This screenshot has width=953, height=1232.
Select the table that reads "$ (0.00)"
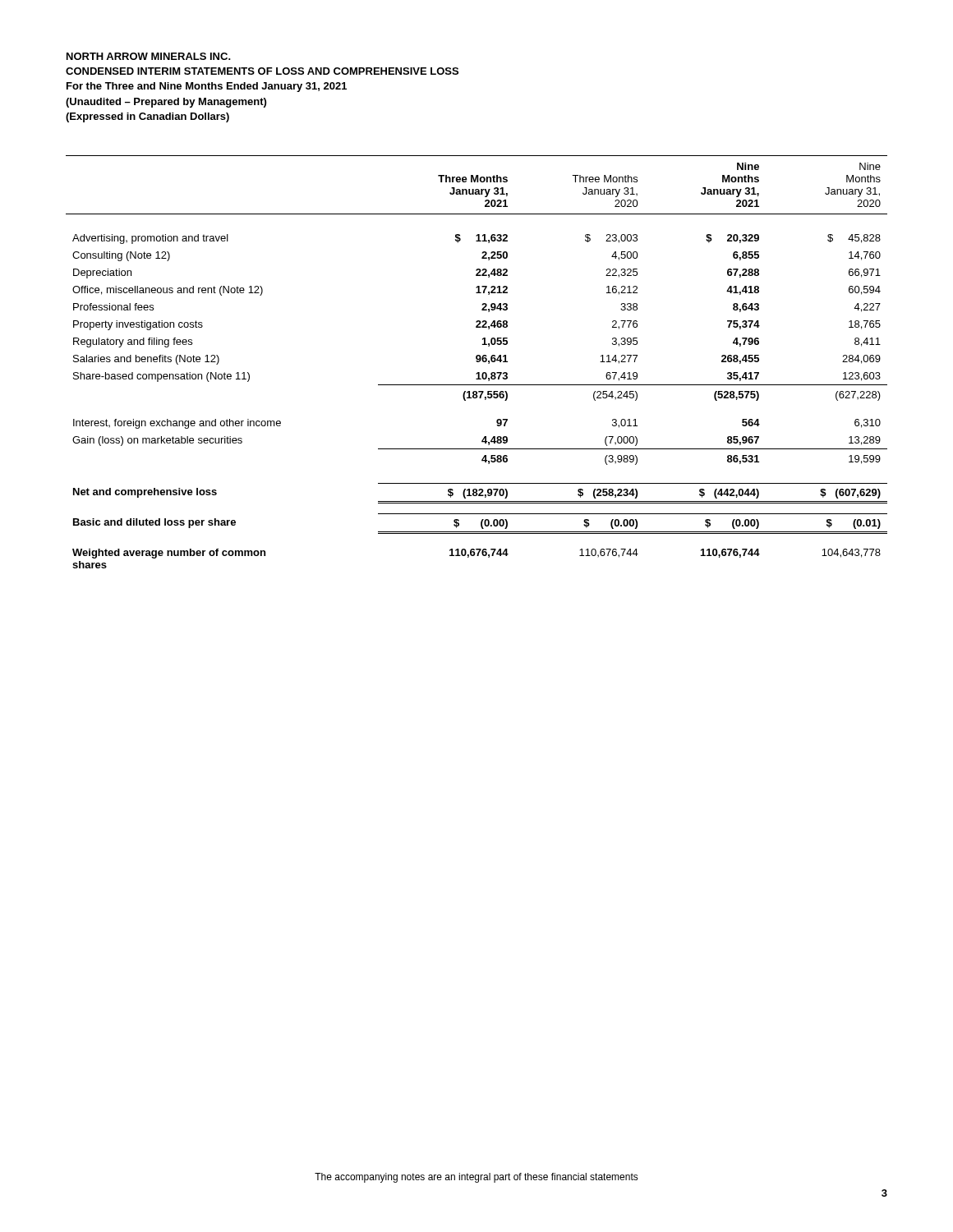click(x=476, y=364)
